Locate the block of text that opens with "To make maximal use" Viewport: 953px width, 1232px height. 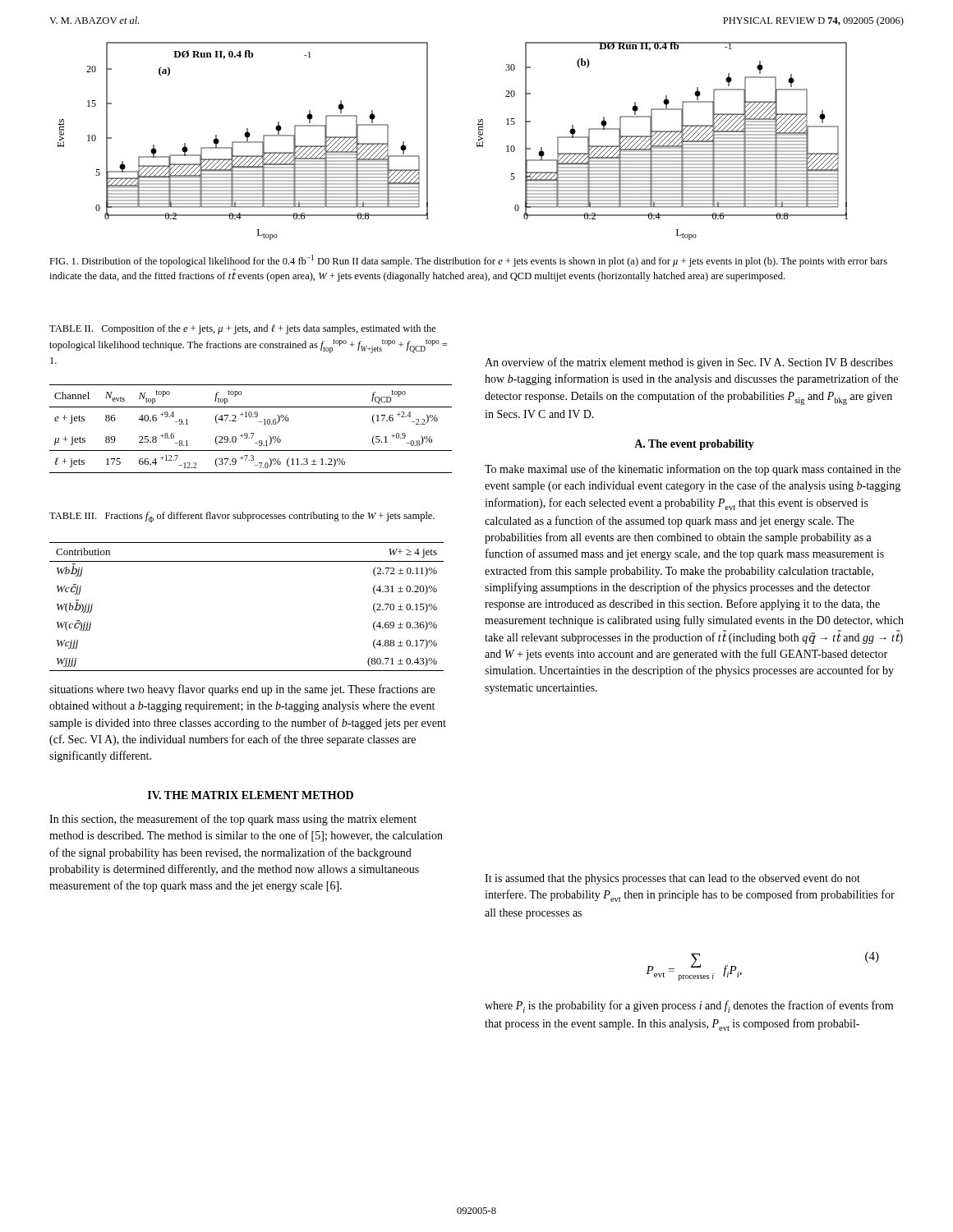pos(694,578)
